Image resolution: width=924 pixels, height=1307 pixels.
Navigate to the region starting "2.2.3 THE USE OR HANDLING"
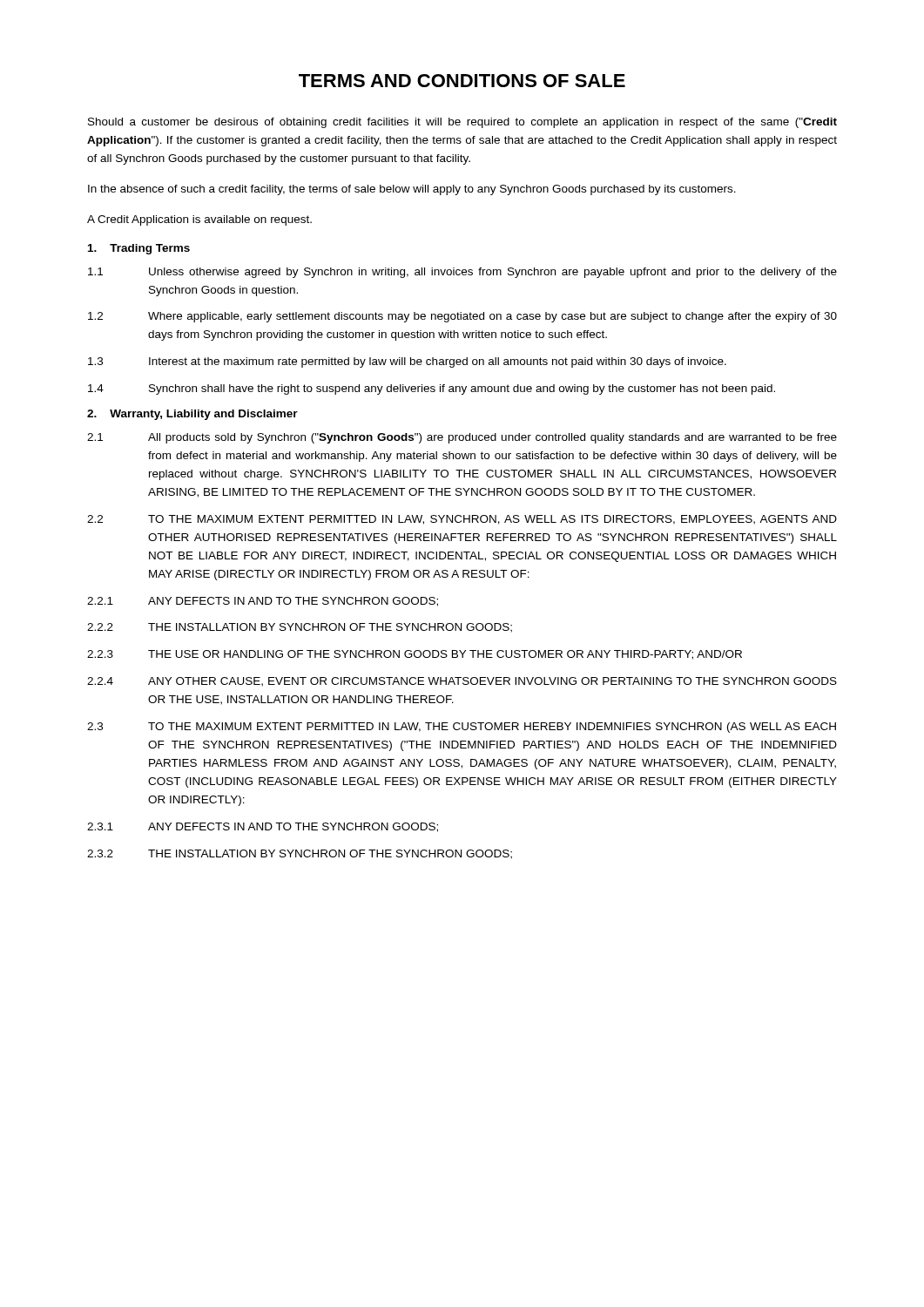click(x=462, y=655)
